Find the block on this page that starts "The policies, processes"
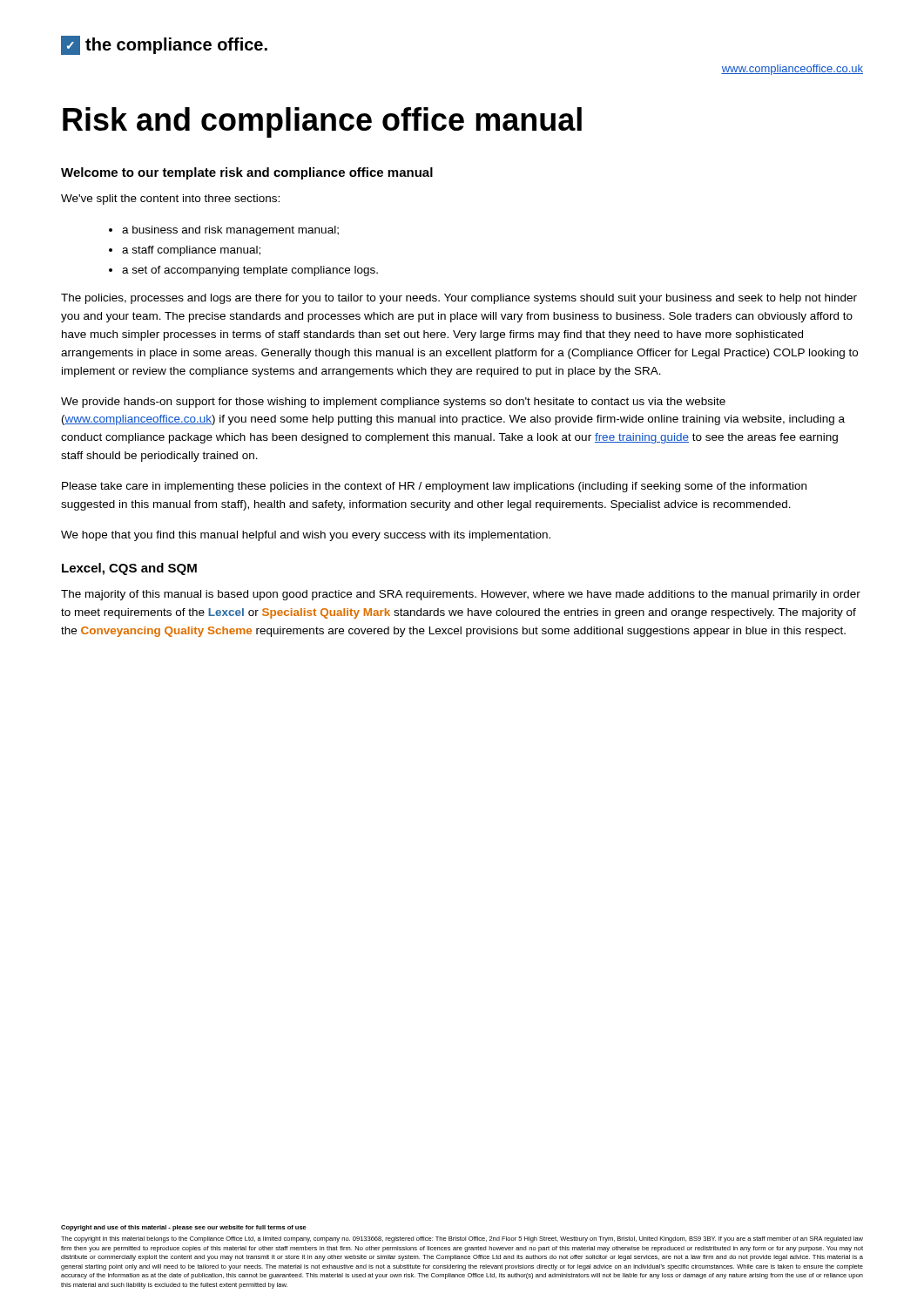The height and width of the screenshot is (1307, 924). 460,334
